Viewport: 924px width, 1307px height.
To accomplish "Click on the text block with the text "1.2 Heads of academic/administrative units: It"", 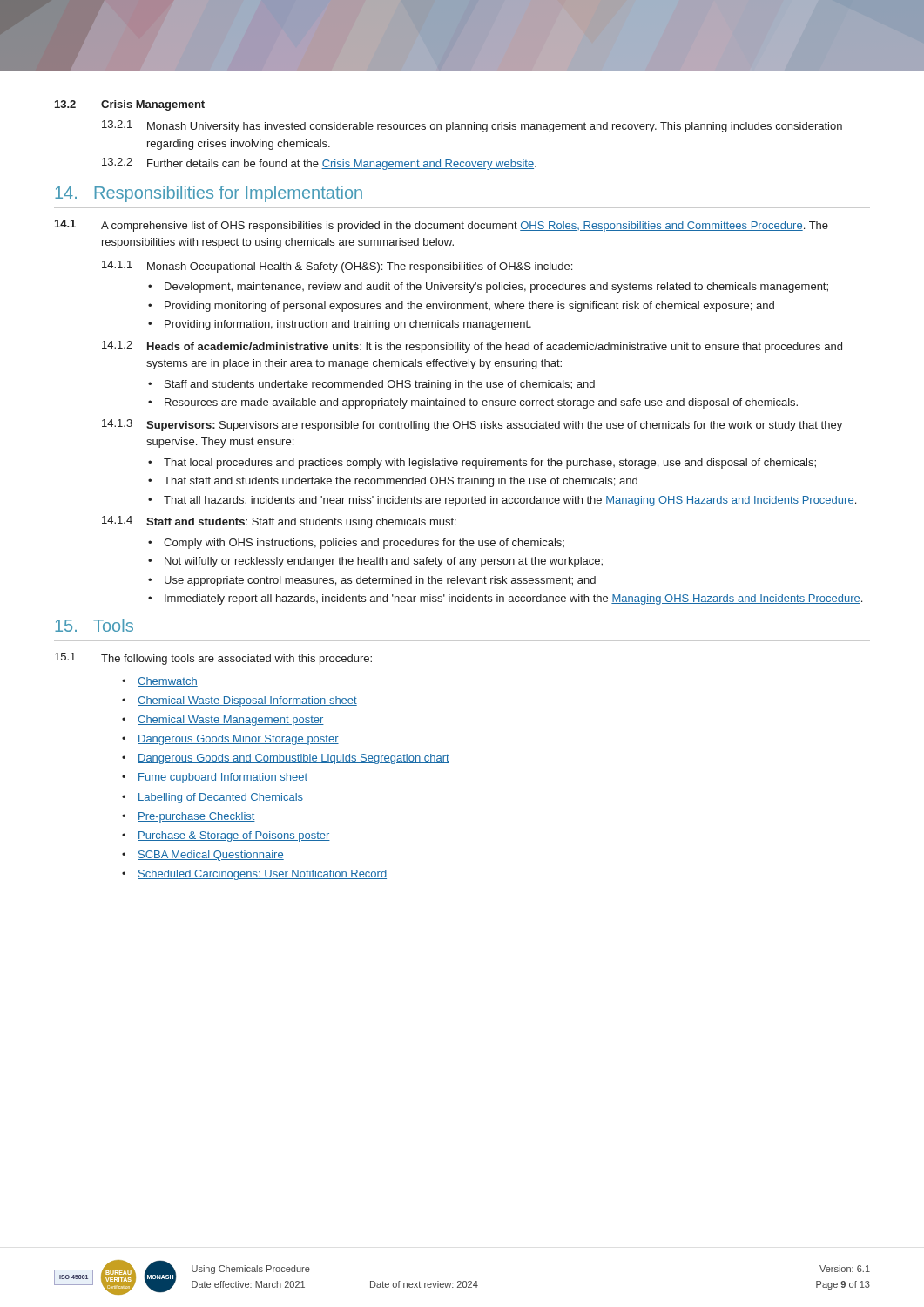I will pos(486,355).
